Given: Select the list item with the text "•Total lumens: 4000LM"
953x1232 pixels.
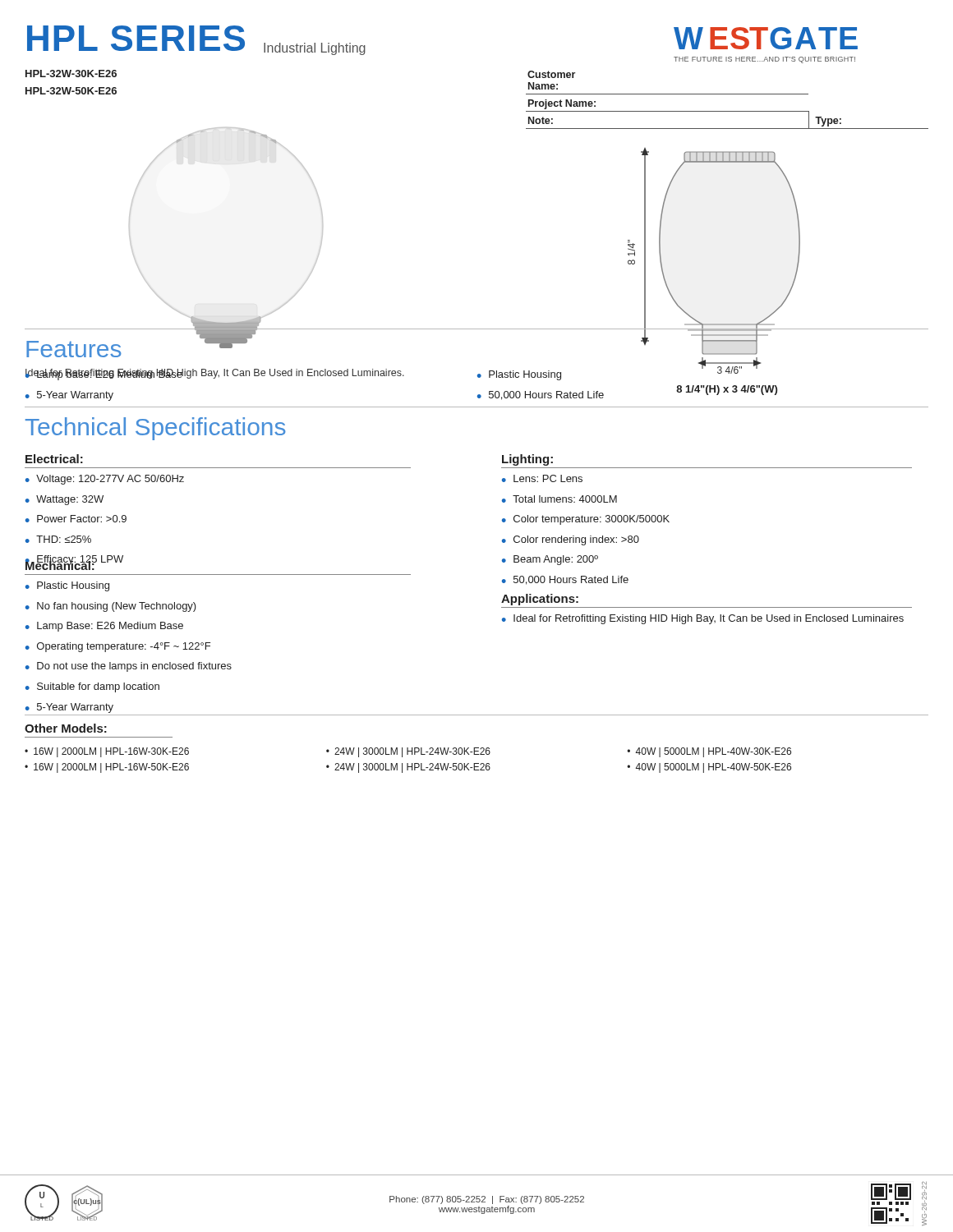Looking at the screenshot, I should point(559,501).
